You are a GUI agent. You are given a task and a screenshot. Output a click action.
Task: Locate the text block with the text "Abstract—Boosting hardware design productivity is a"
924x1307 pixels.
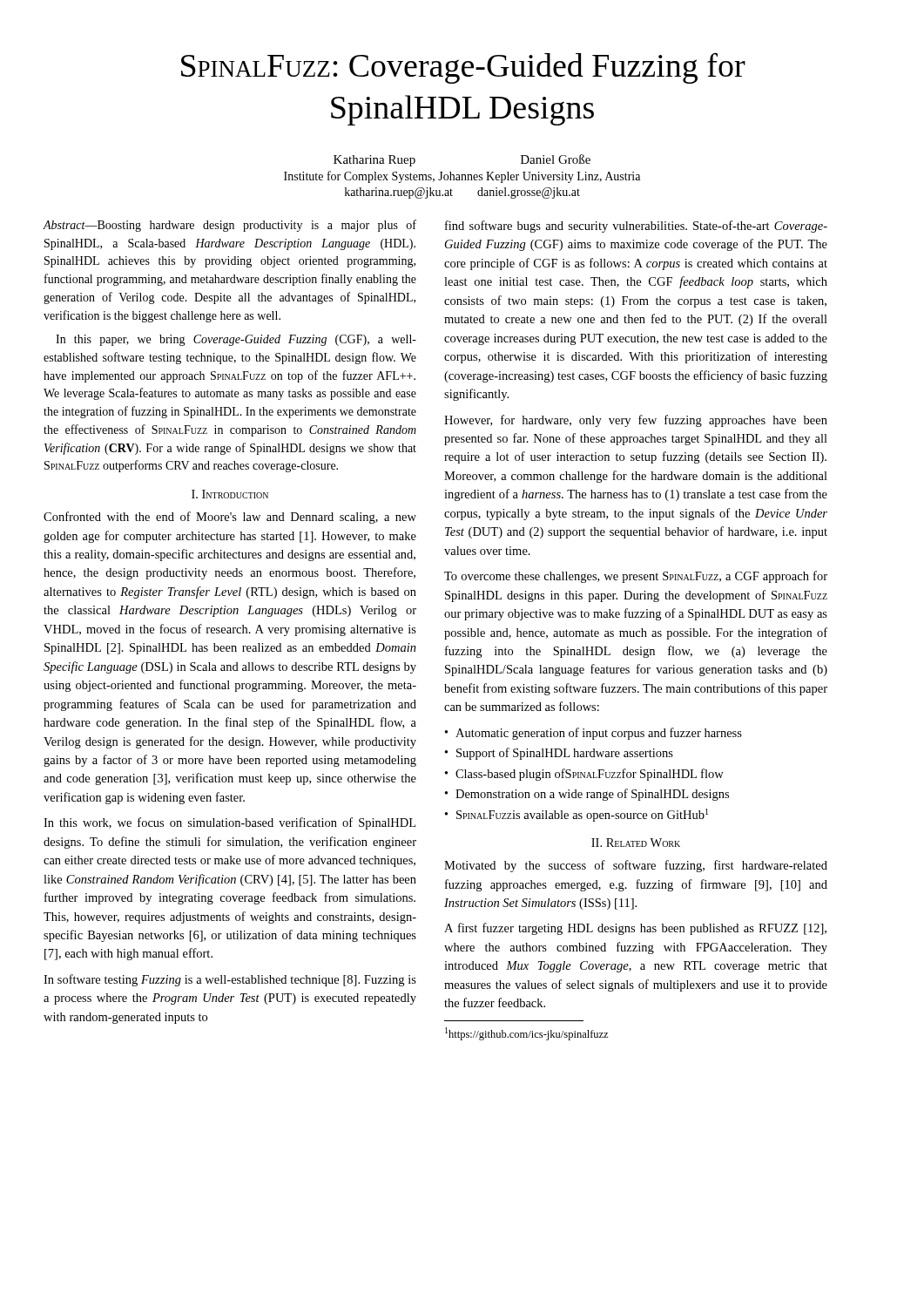pos(230,346)
